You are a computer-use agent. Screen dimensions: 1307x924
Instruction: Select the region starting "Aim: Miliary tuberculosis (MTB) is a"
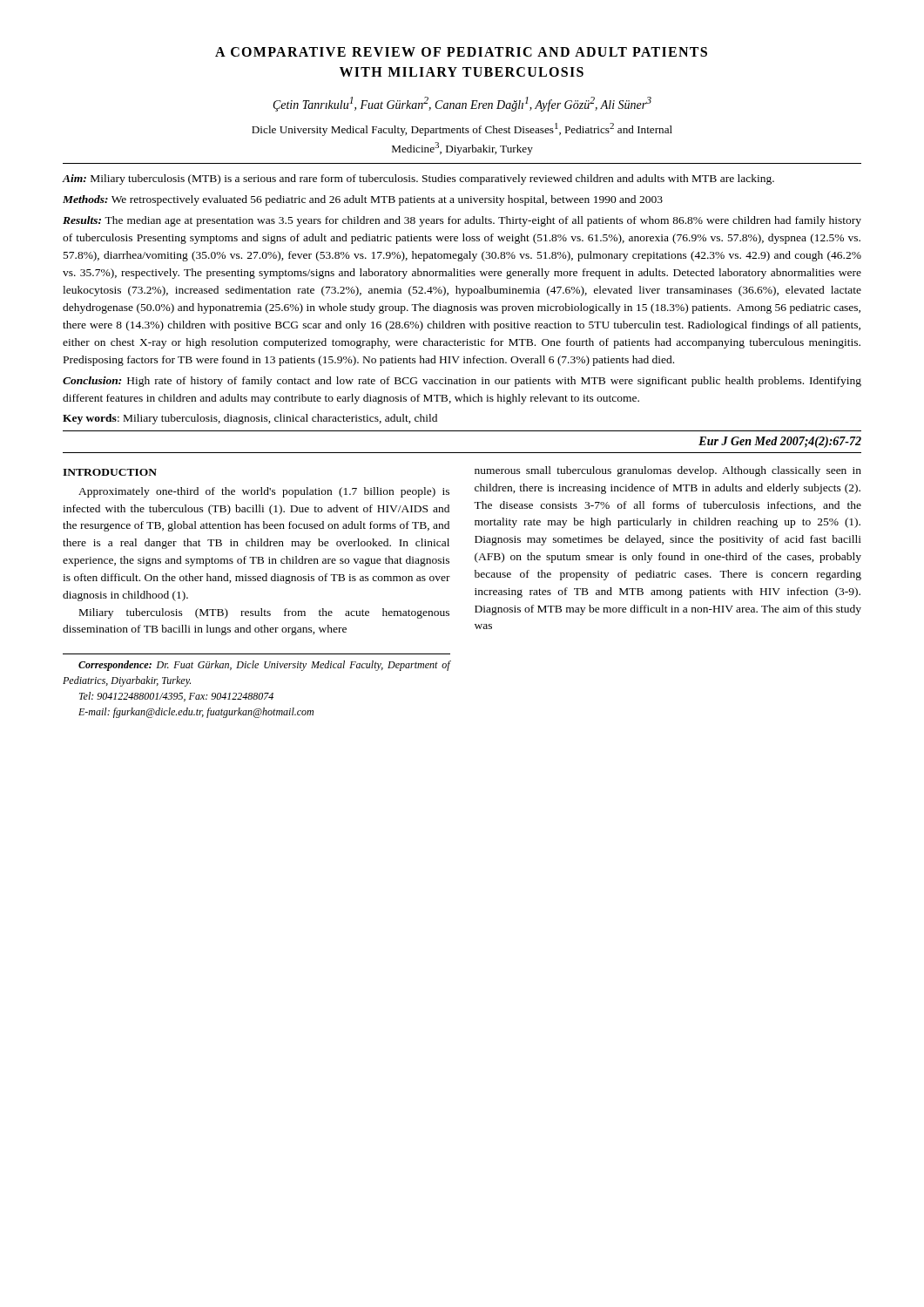coord(462,289)
